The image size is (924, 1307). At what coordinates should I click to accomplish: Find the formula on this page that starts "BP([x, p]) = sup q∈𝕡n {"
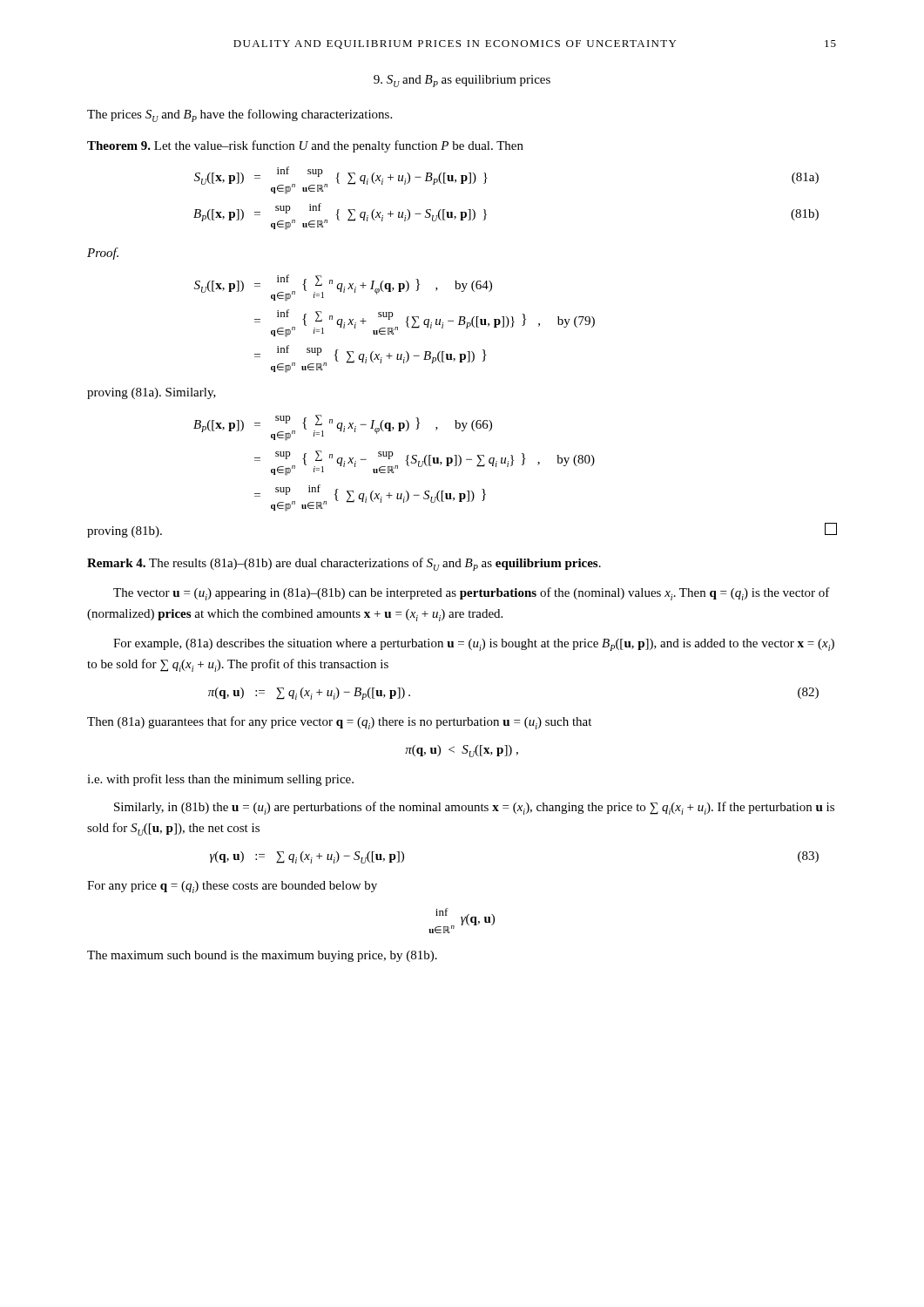coord(462,425)
